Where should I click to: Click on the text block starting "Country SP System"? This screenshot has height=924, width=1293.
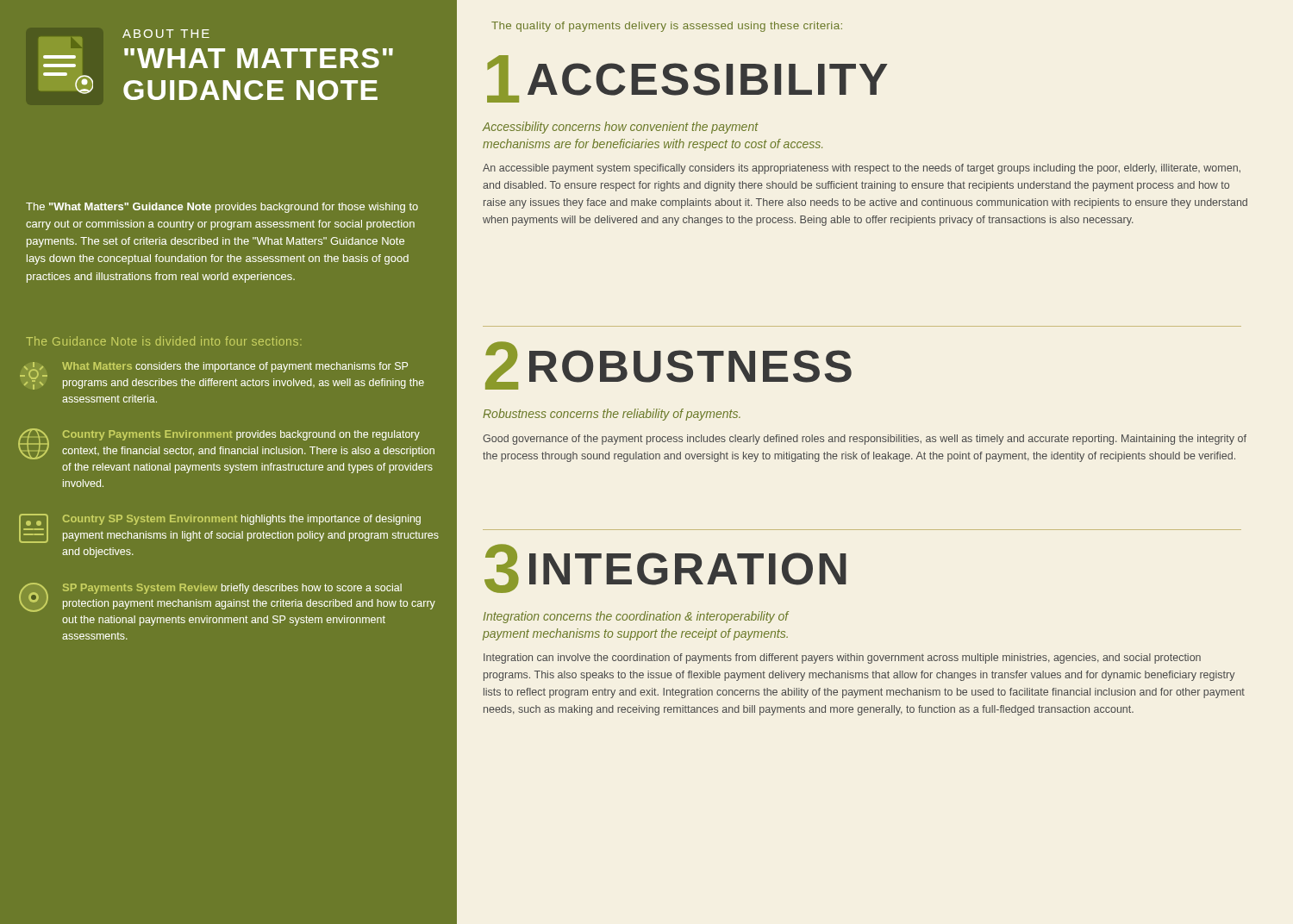(x=228, y=535)
